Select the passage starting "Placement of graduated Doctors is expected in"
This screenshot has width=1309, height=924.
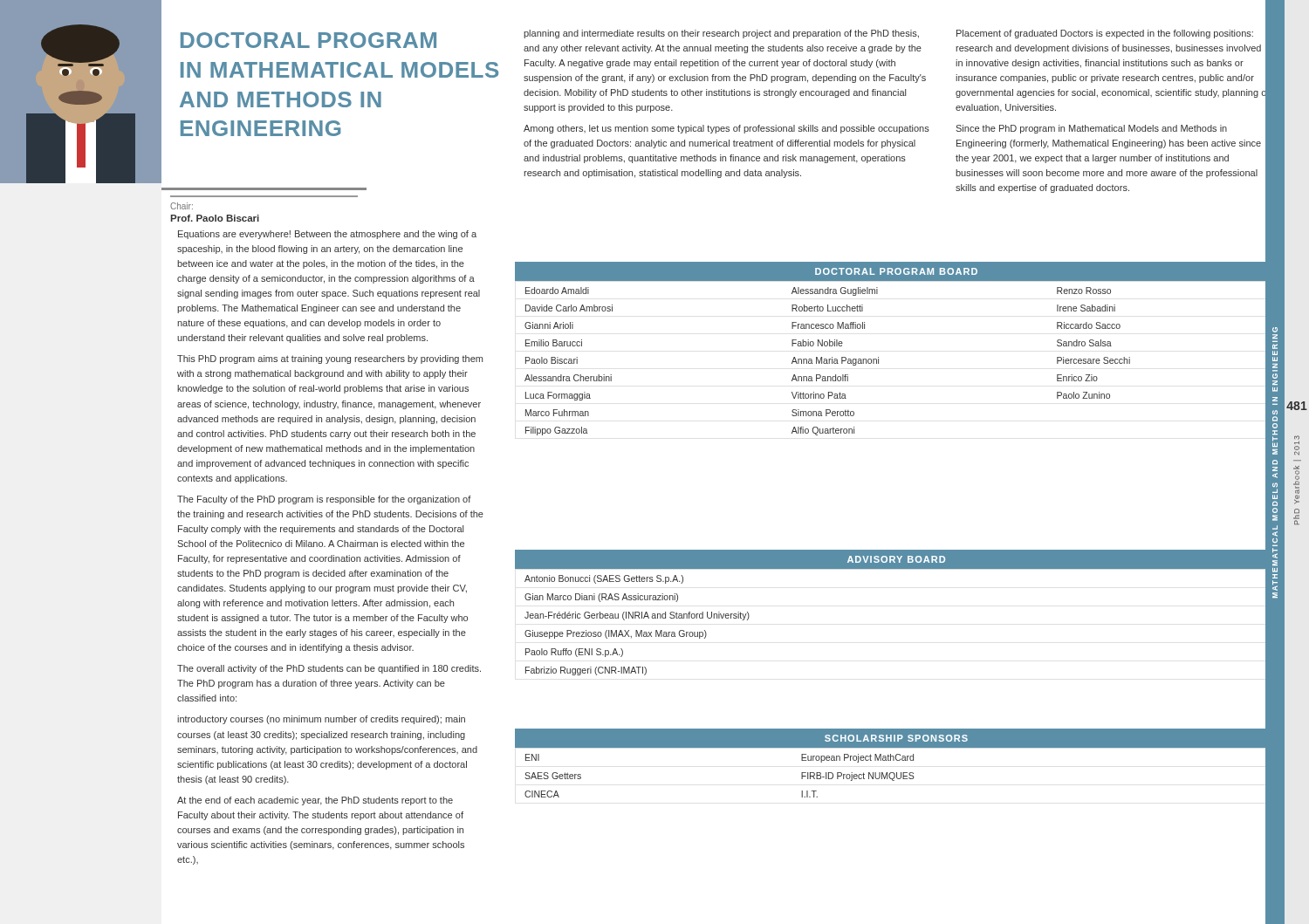point(1113,71)
